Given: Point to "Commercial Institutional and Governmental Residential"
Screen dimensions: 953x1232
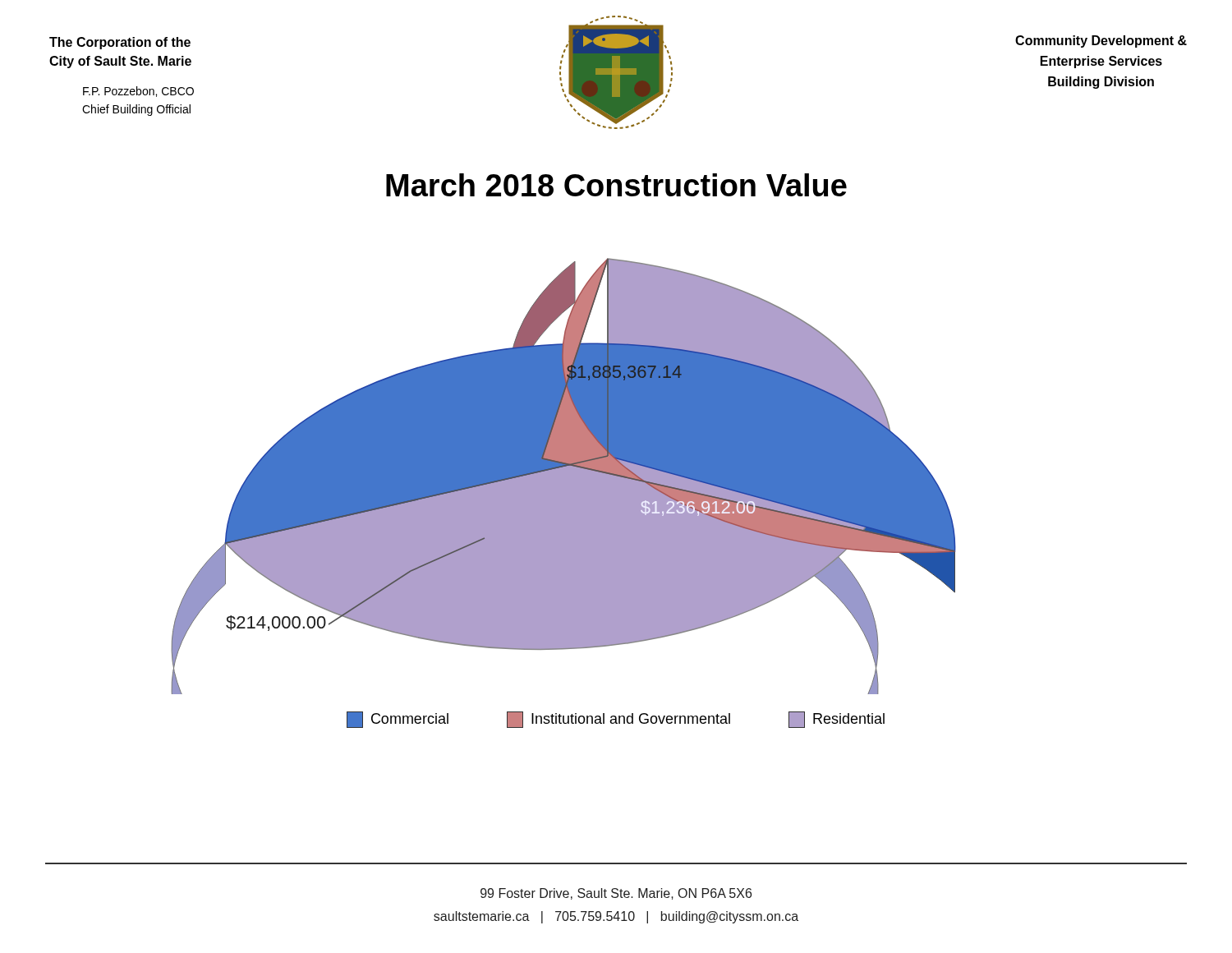Looking at the screenshot, I should point(616,719).
